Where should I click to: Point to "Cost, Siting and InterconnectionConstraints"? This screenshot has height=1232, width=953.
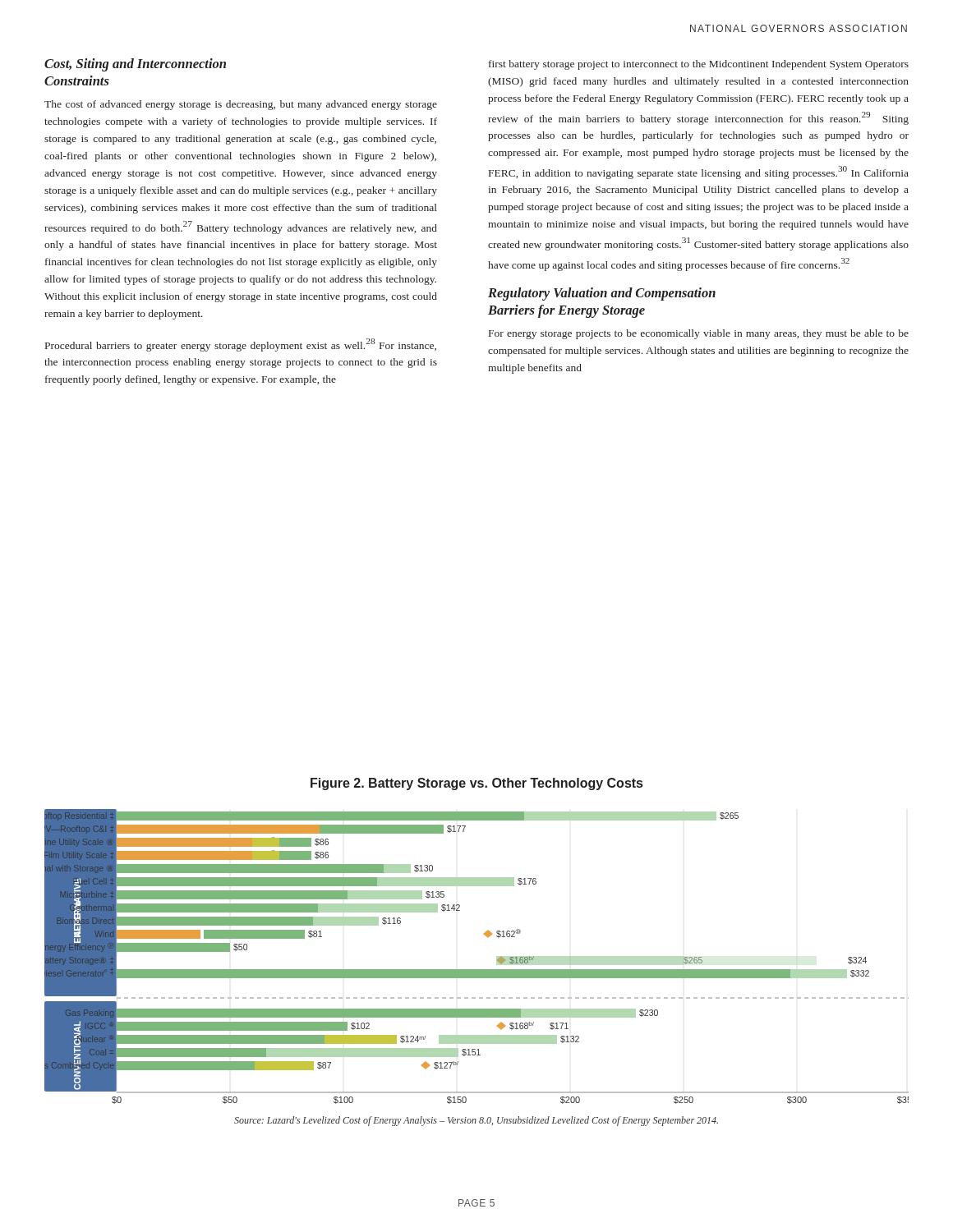tap(136, 72)
